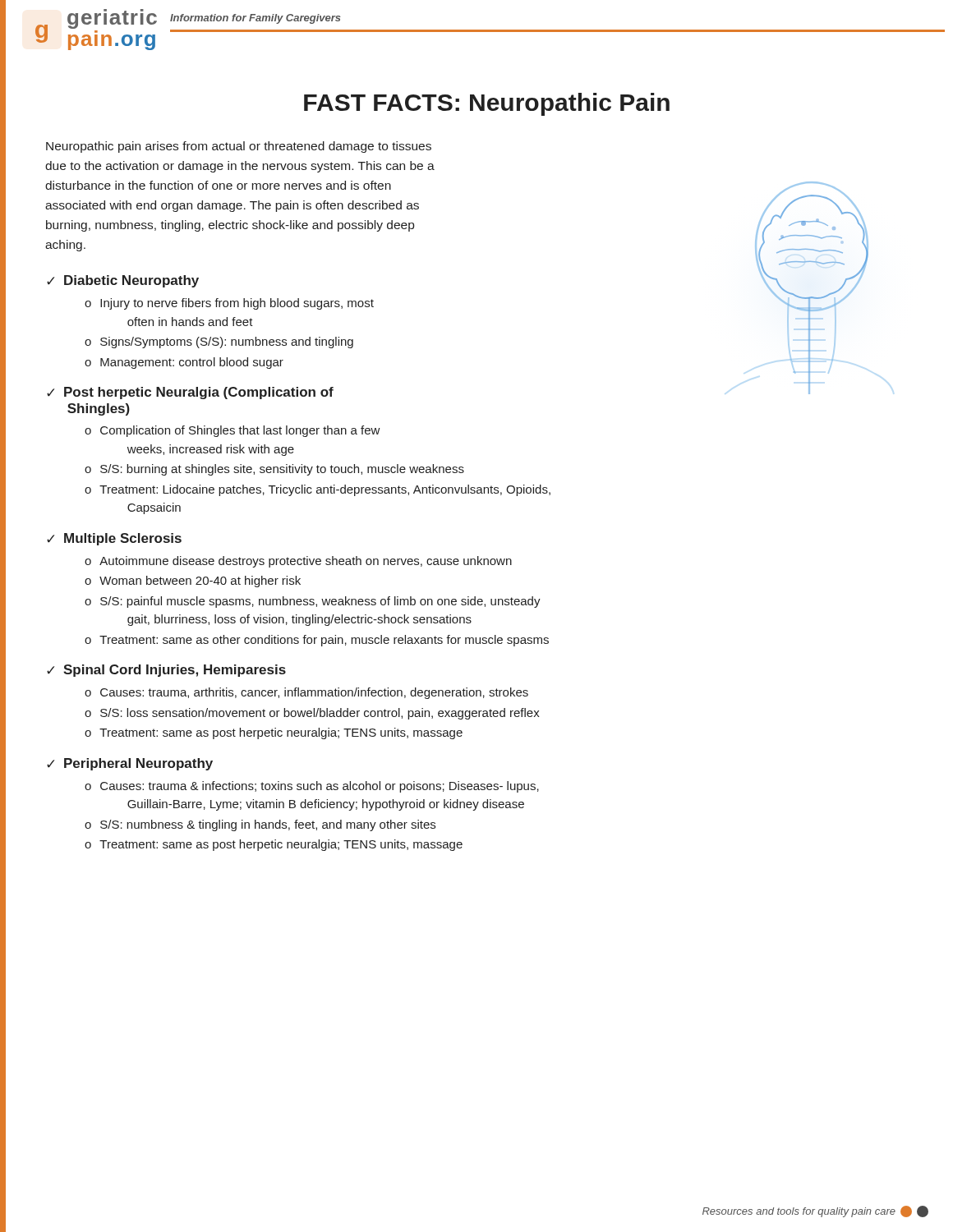Viewport: 953px width, 1232px height.
Task: Point to the element starting "✓ Spinal Cord Injuries, Hemiparesis"
Action: click(x=166, y=671)
